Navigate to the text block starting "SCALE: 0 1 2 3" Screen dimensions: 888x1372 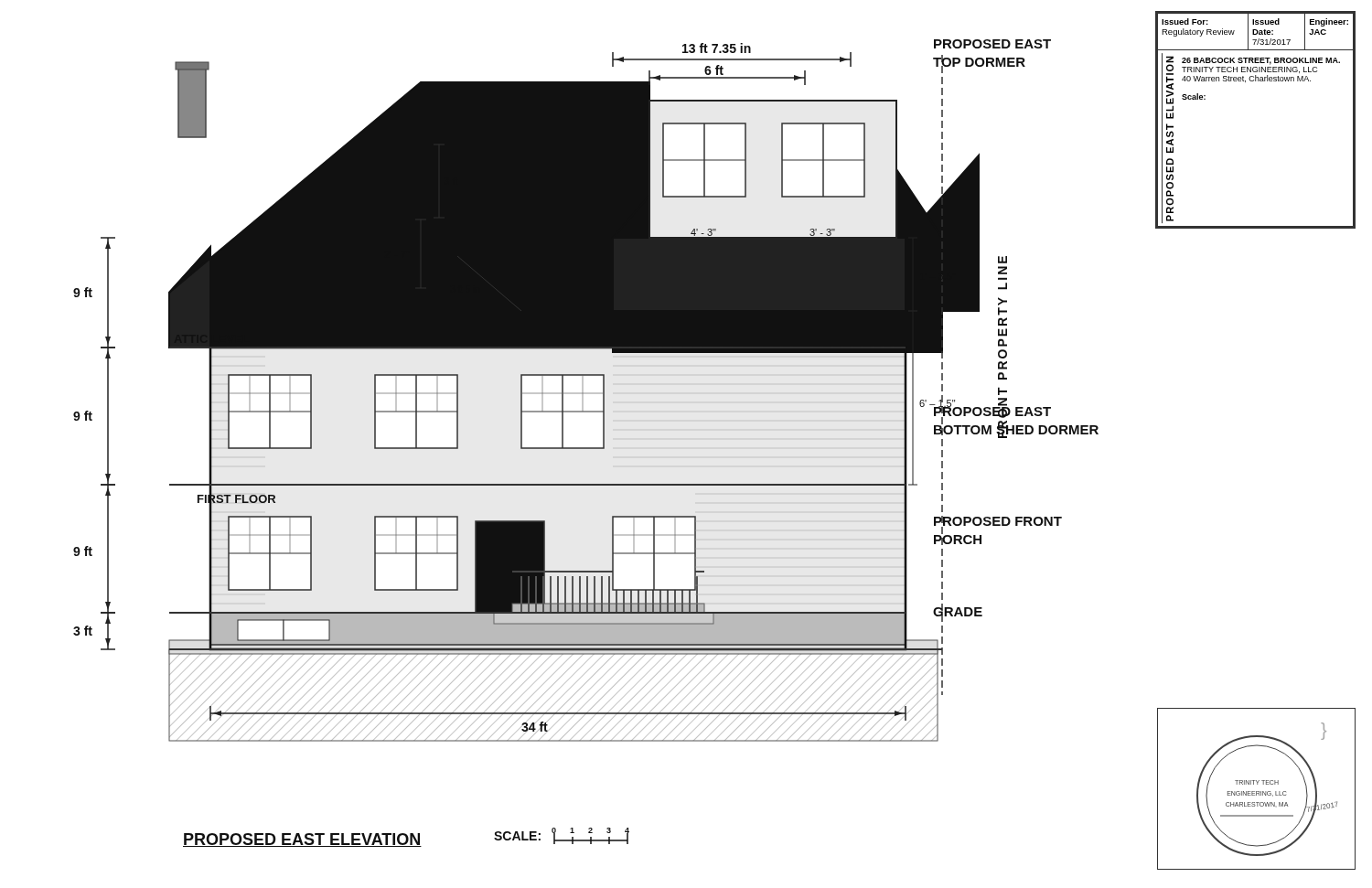[x=563, y=837]
